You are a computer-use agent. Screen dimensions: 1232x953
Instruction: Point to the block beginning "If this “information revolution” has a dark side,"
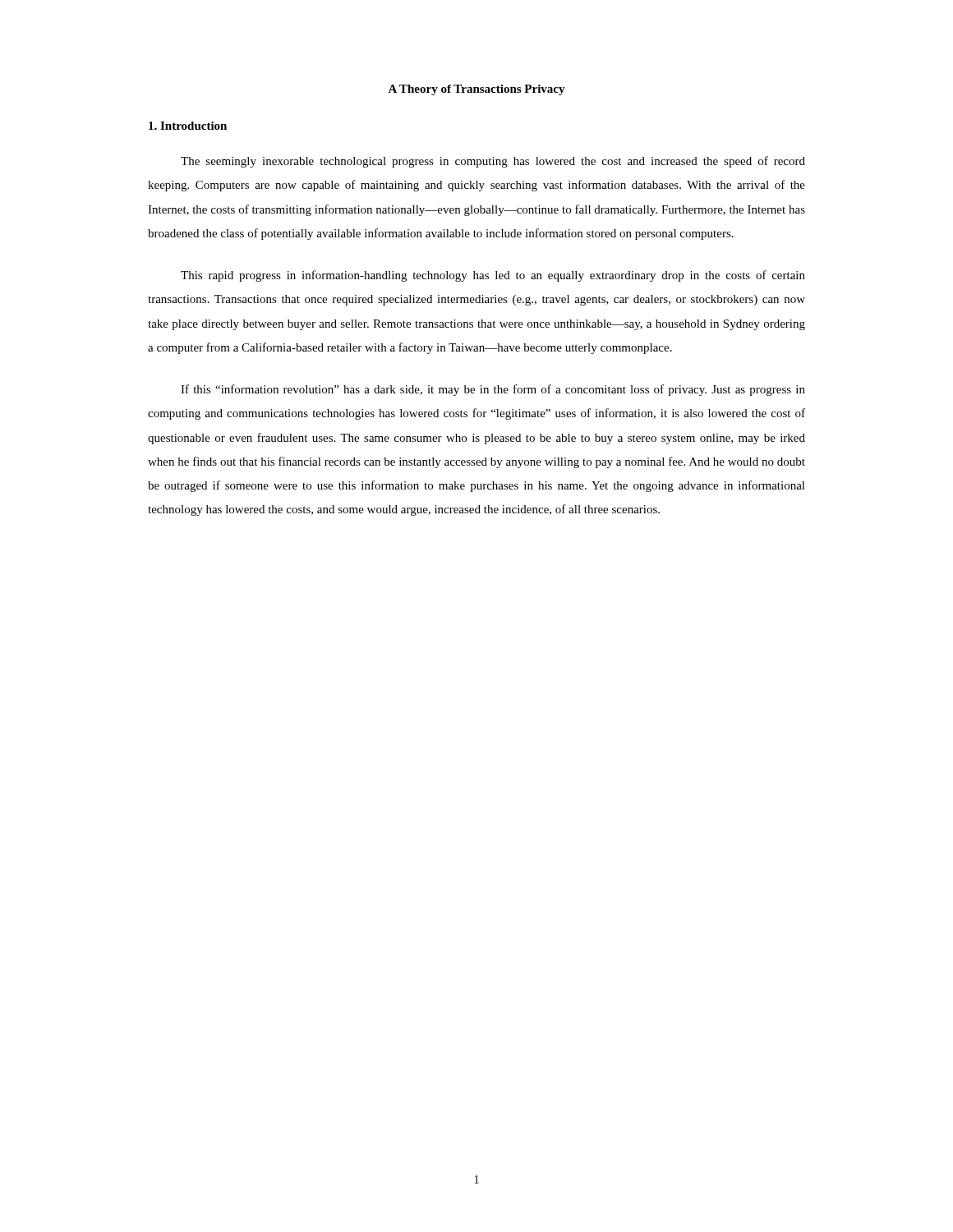tap(476, 449)
